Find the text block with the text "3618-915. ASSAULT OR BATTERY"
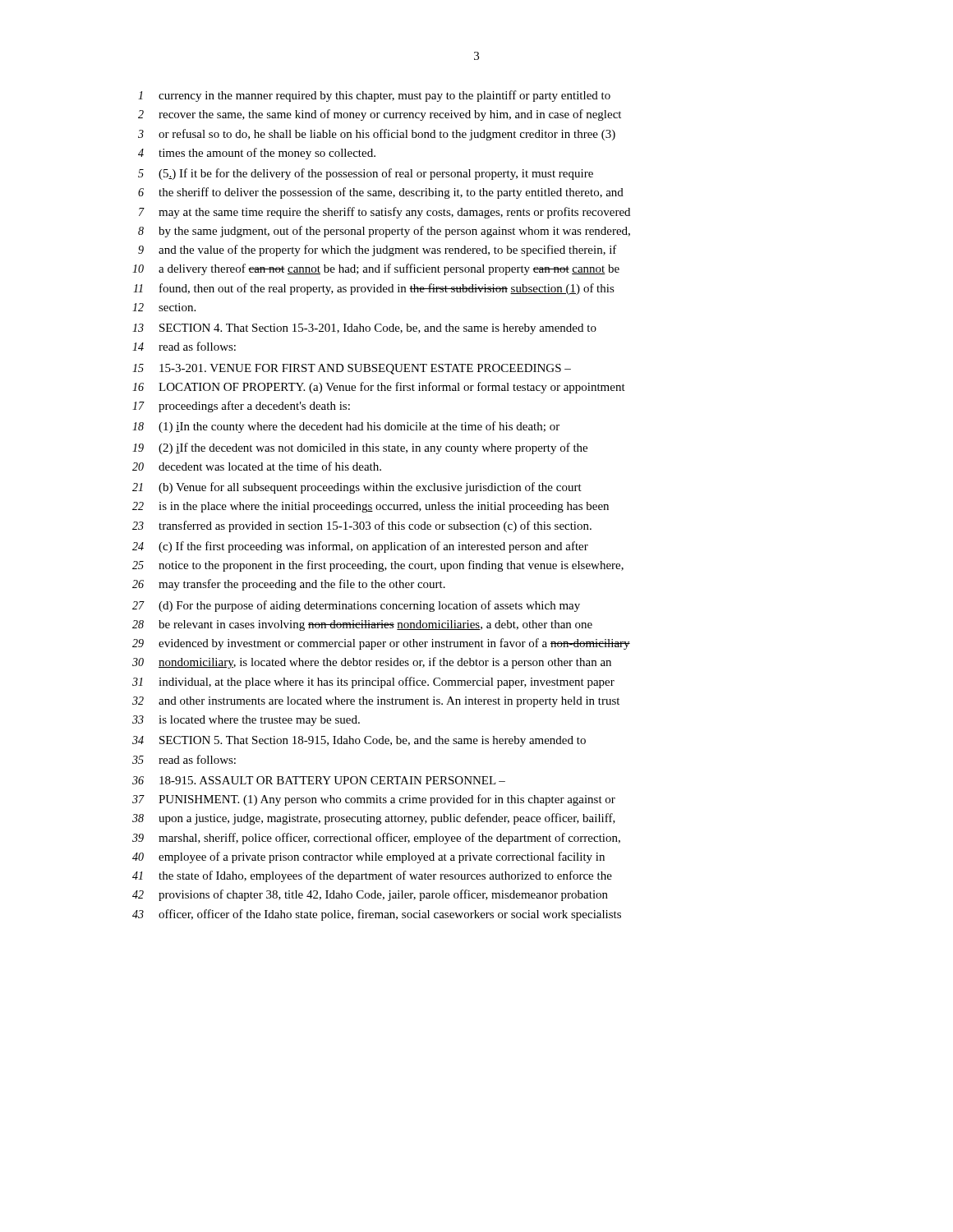The height and width of the screenshot is (1232, 953). [493, 847]
